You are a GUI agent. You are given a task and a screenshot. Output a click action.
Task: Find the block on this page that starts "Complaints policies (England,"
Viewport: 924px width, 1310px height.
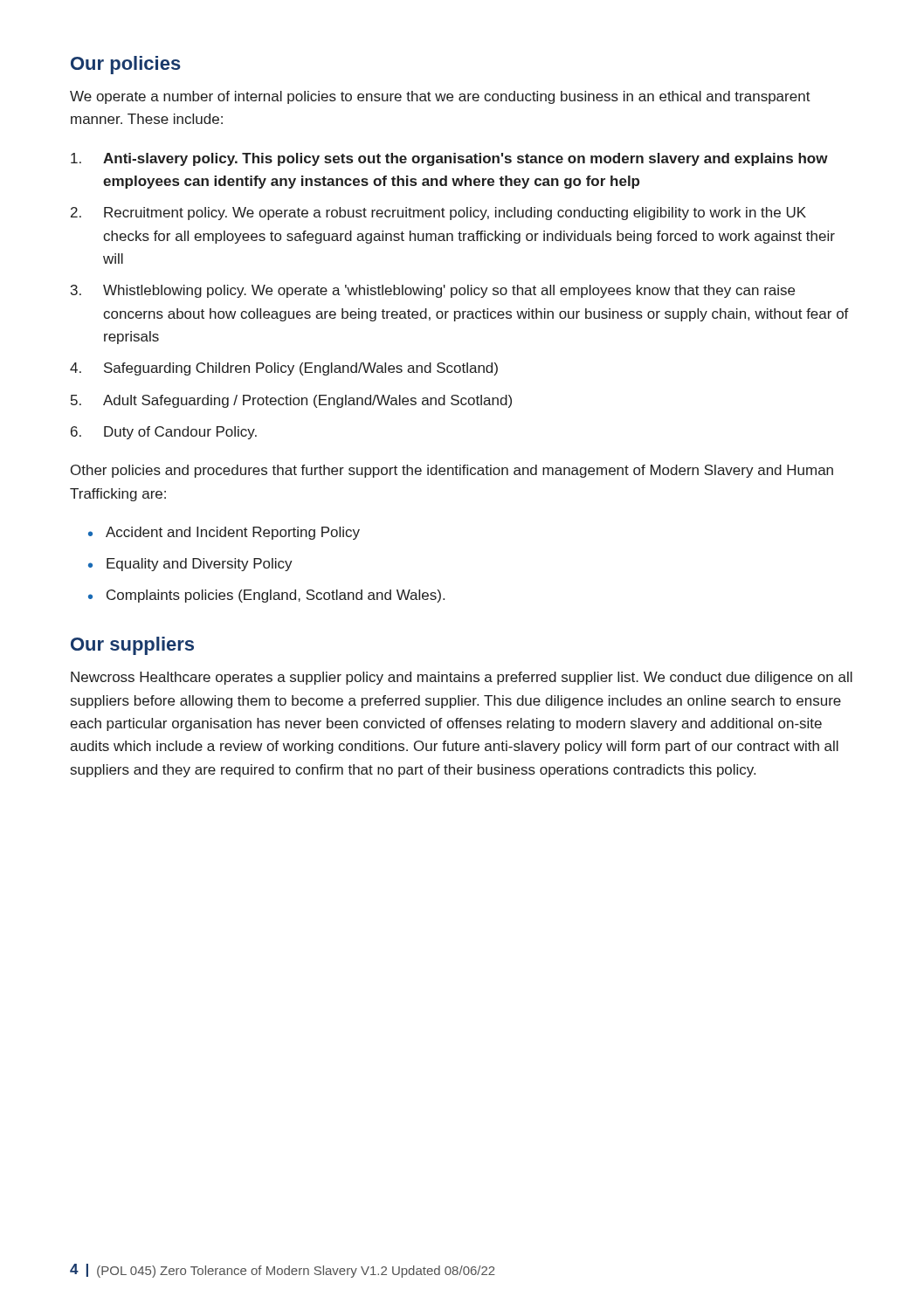[276, 595]
